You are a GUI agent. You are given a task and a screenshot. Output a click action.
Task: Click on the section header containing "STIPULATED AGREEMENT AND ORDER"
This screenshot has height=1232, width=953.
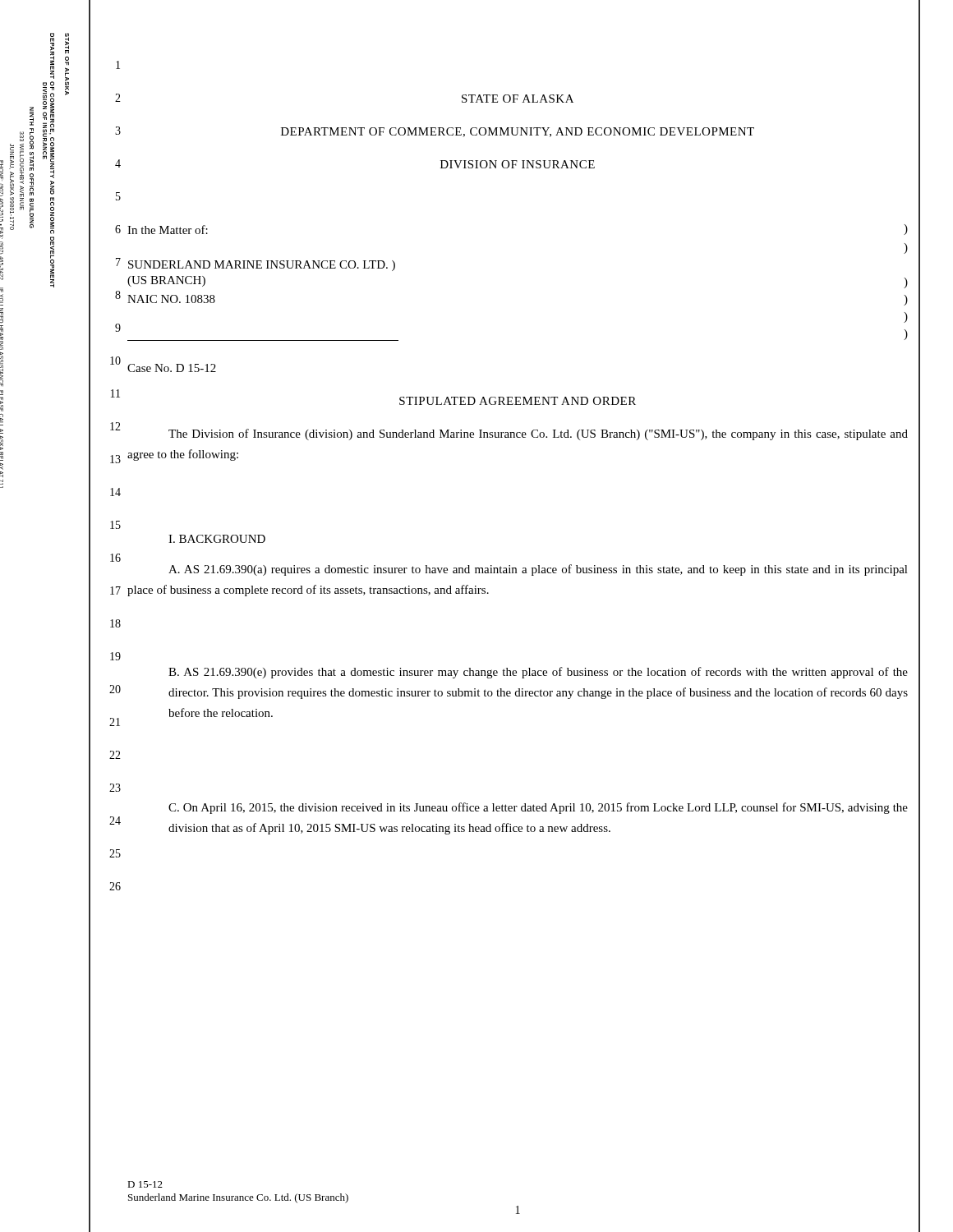(518, 400)
